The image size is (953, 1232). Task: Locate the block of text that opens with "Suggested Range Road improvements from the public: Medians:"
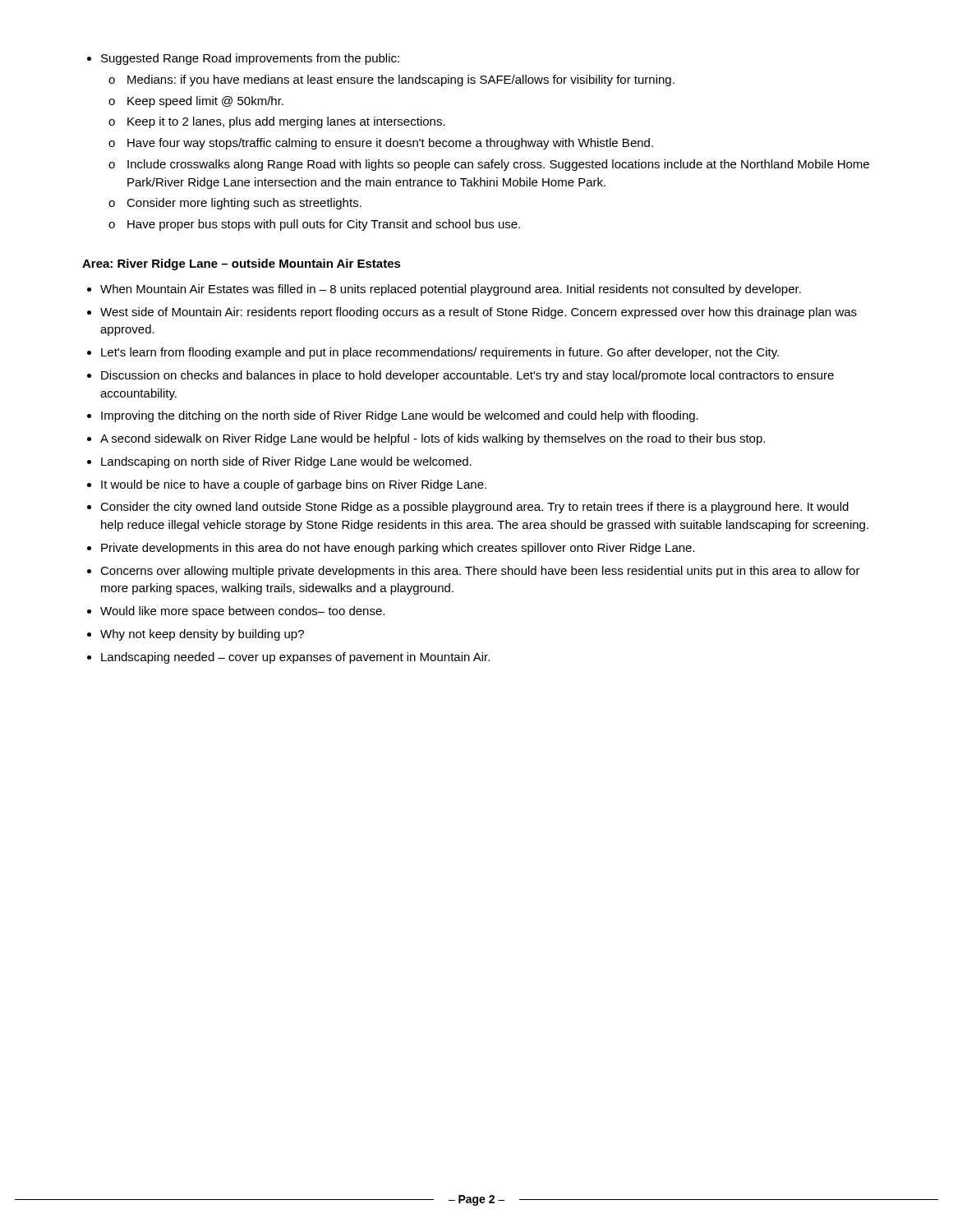coord(476,141)
